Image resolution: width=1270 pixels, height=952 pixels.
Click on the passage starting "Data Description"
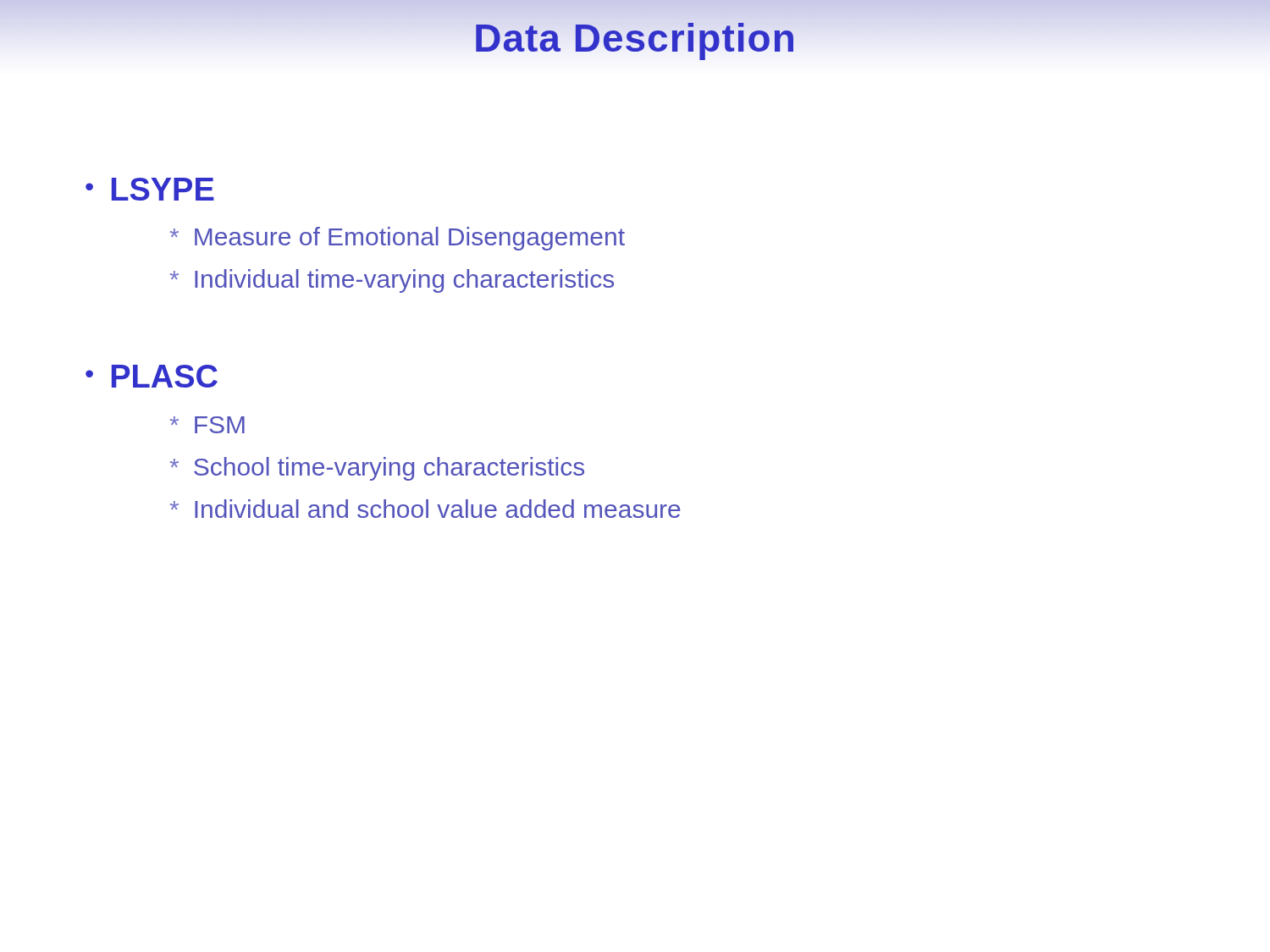click(x=635, y=38)
